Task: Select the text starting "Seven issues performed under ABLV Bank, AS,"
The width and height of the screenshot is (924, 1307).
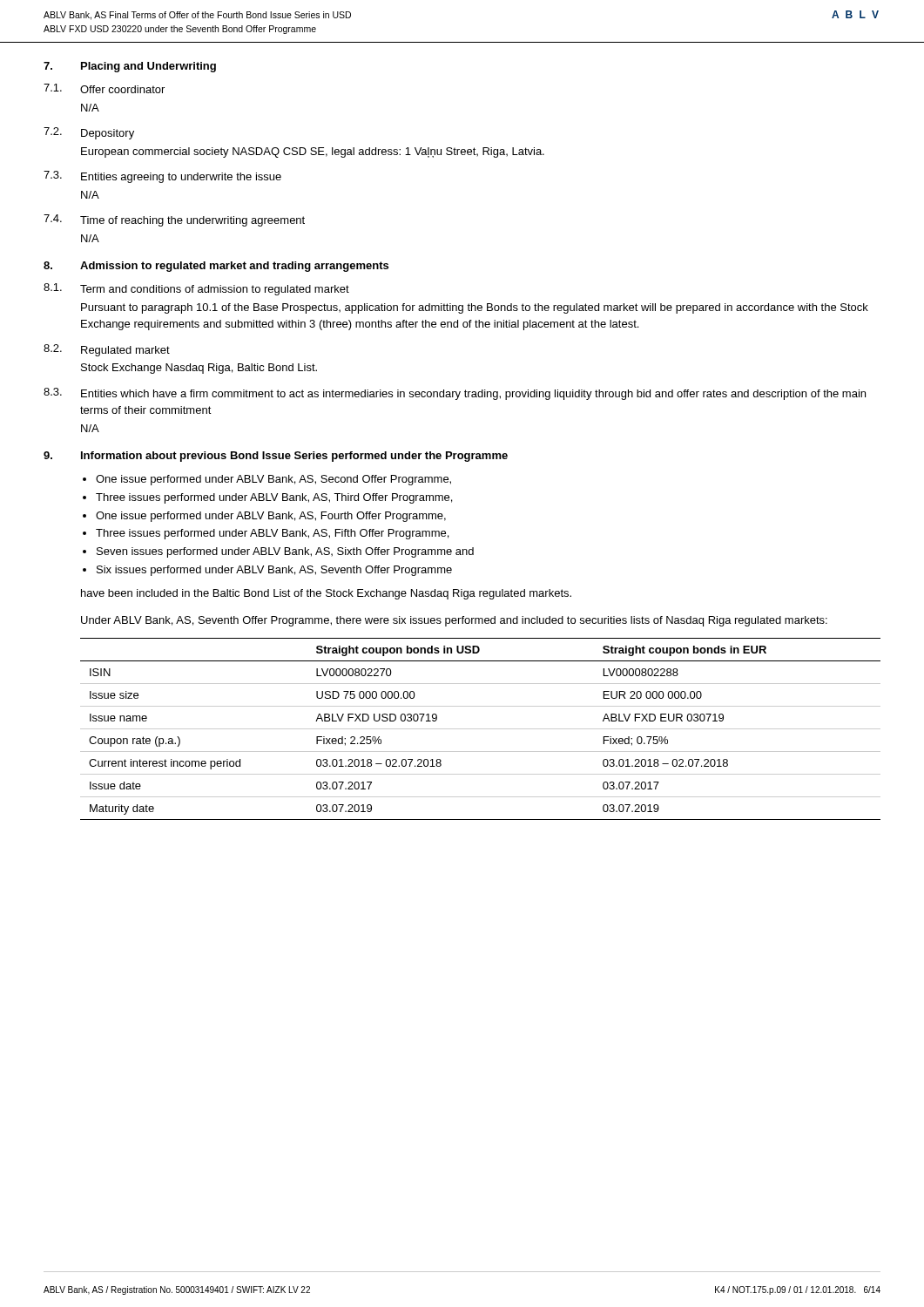Action: point(285,551)
